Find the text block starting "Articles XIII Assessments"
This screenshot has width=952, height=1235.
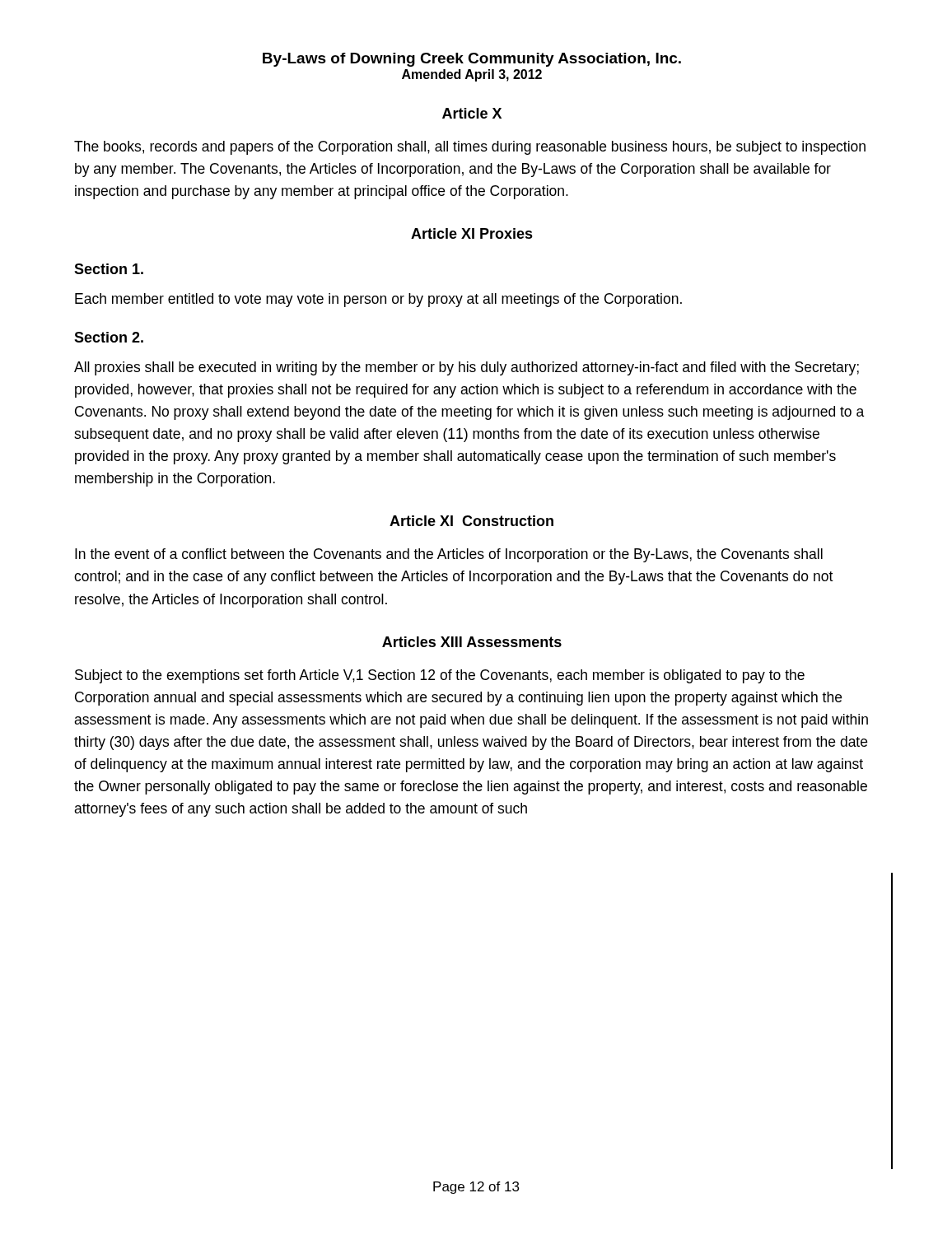[472, 642]
